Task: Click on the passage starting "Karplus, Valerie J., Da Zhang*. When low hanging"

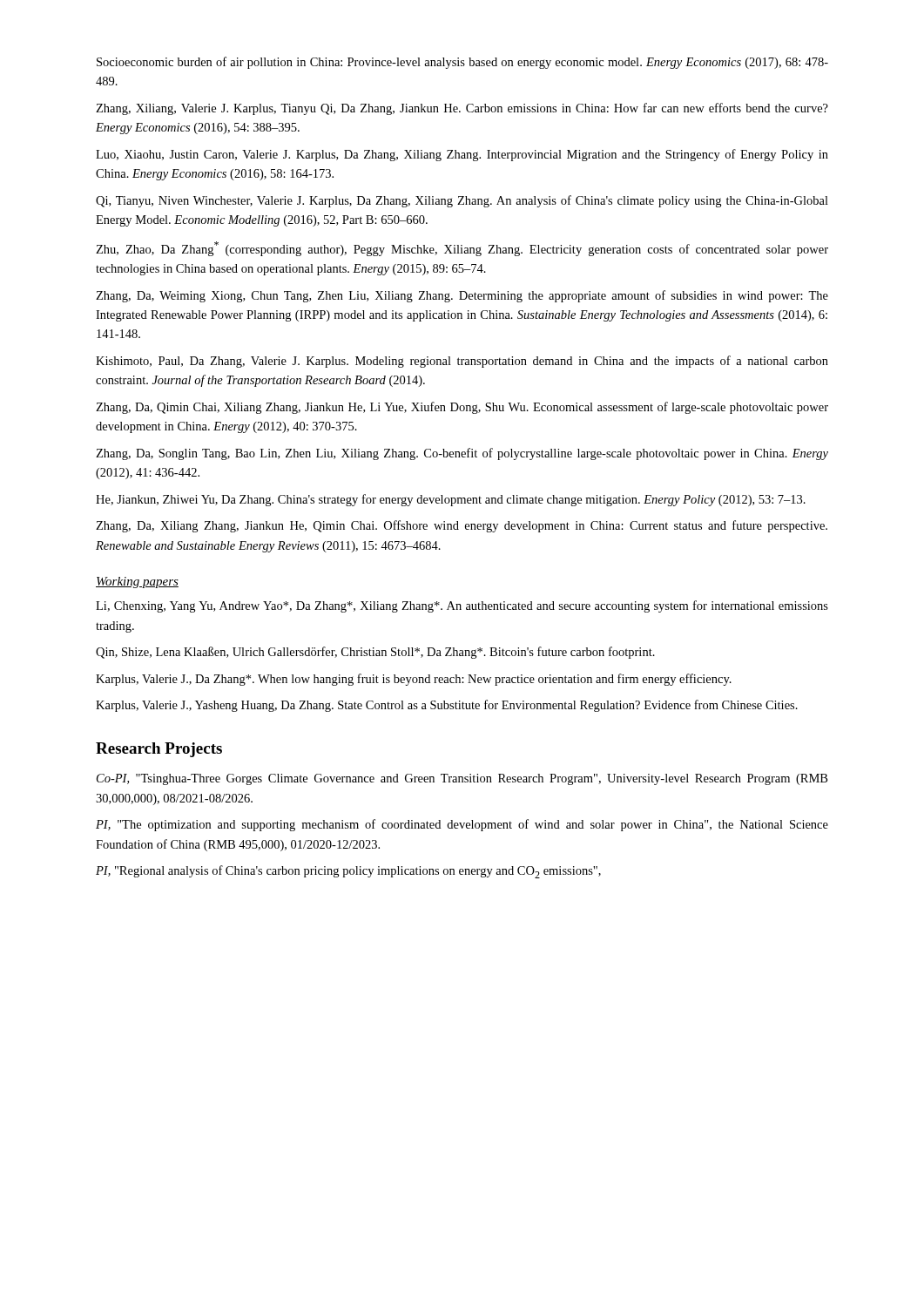Action: [x=414, y=678]
